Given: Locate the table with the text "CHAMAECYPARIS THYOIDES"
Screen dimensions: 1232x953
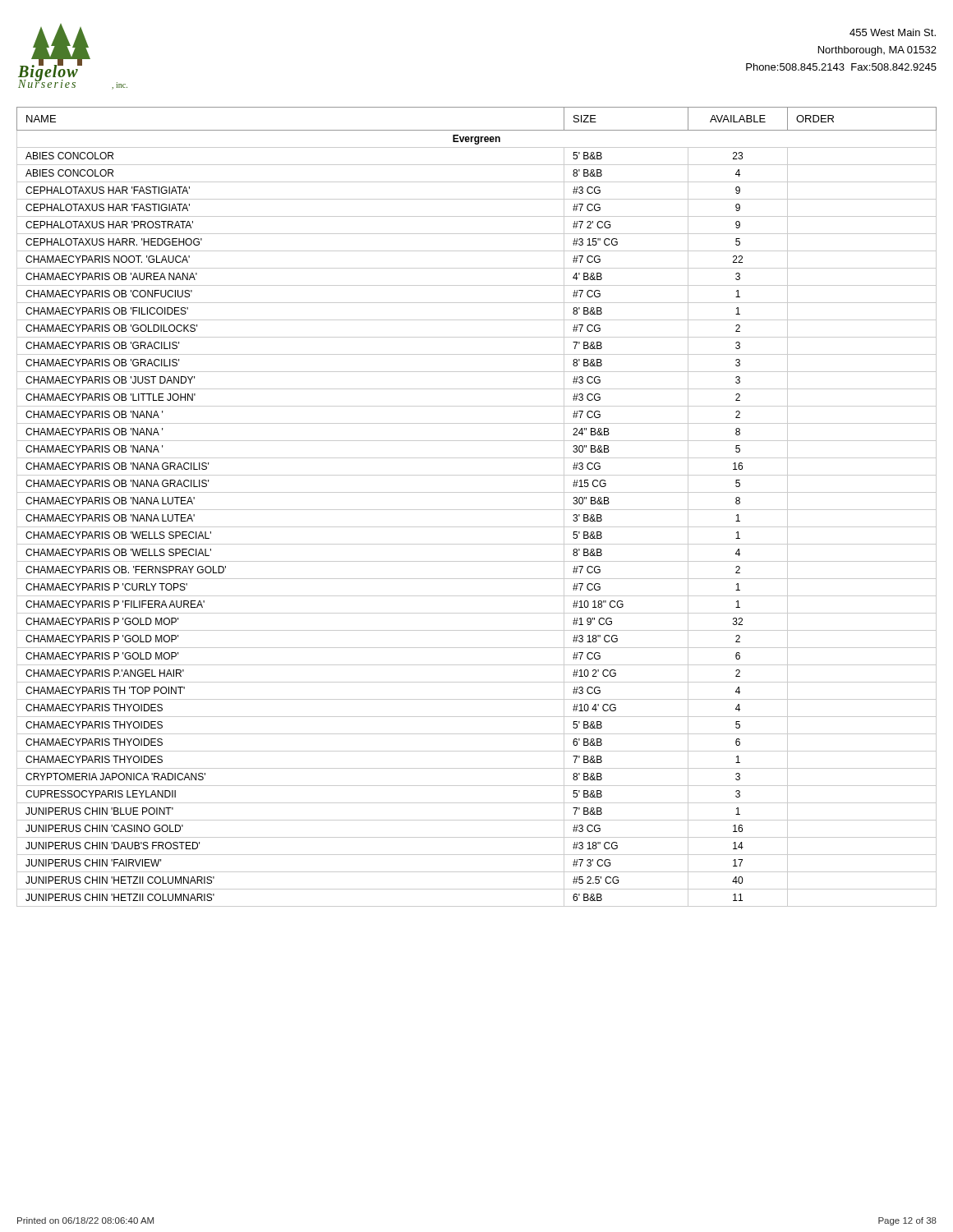Looking at the screenshot, I should (476, 507).
